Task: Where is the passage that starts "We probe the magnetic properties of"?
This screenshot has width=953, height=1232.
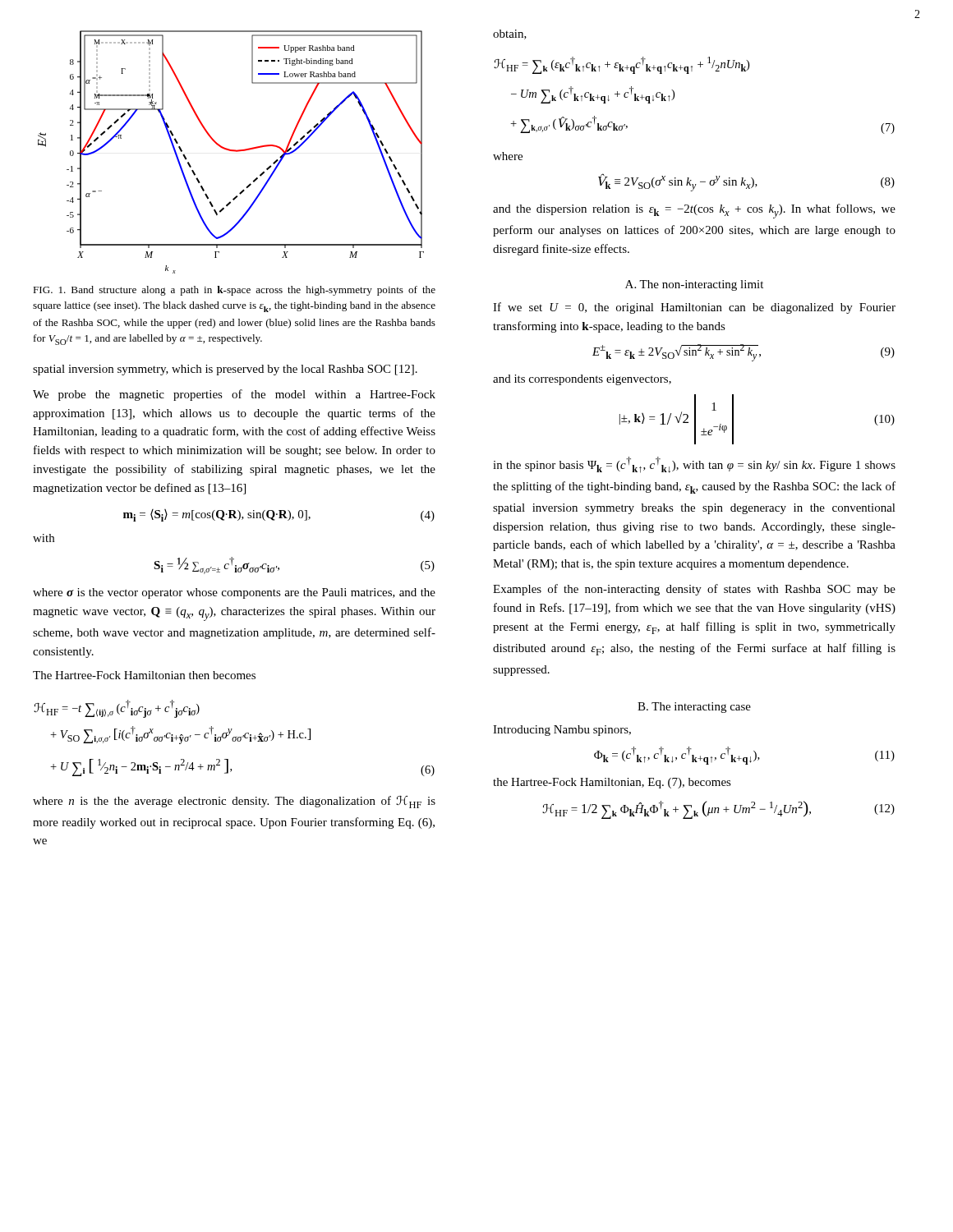Action: click(x=234, y=441)
